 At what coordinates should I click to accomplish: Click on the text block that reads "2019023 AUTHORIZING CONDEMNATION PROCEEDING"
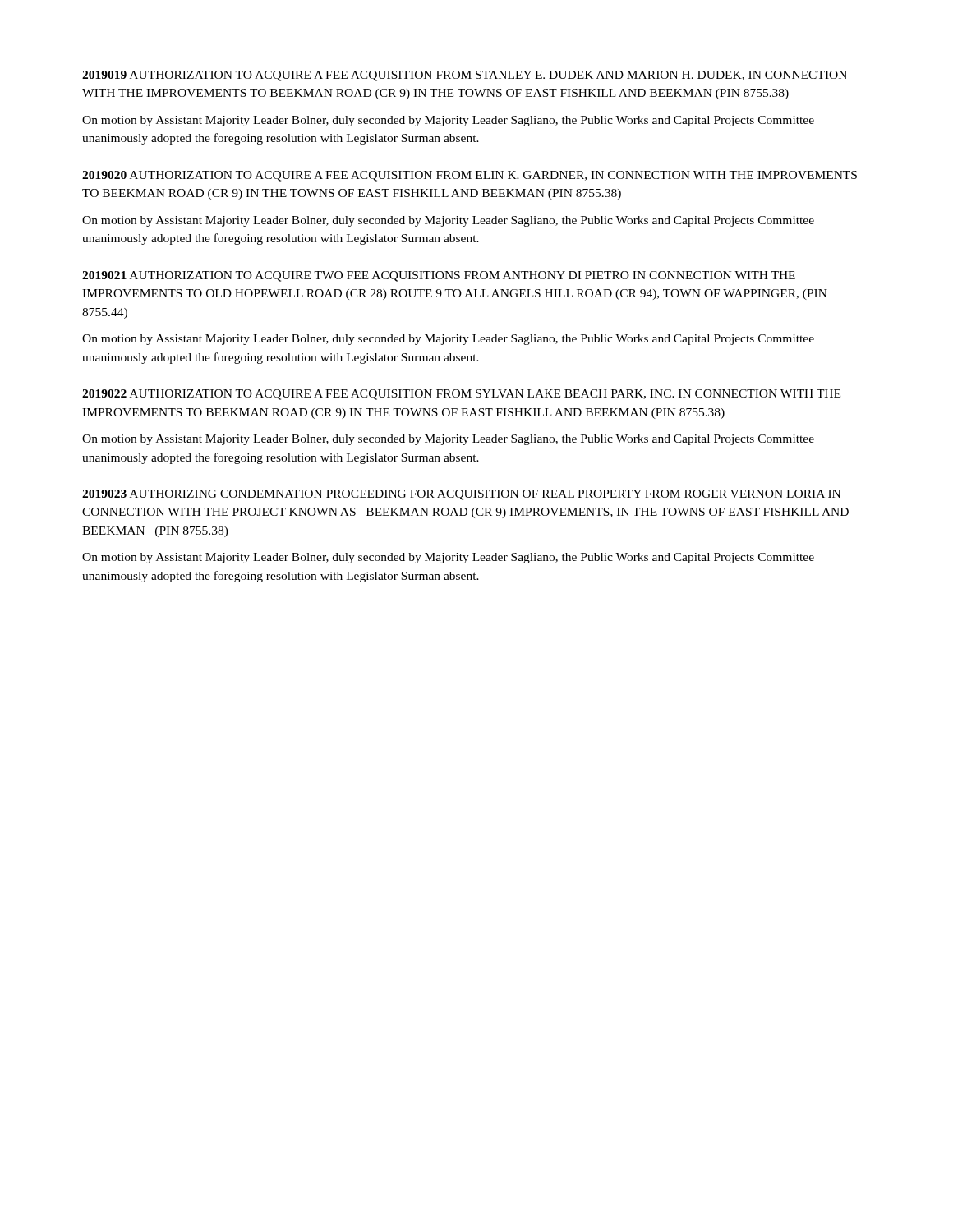click(466, 512)
